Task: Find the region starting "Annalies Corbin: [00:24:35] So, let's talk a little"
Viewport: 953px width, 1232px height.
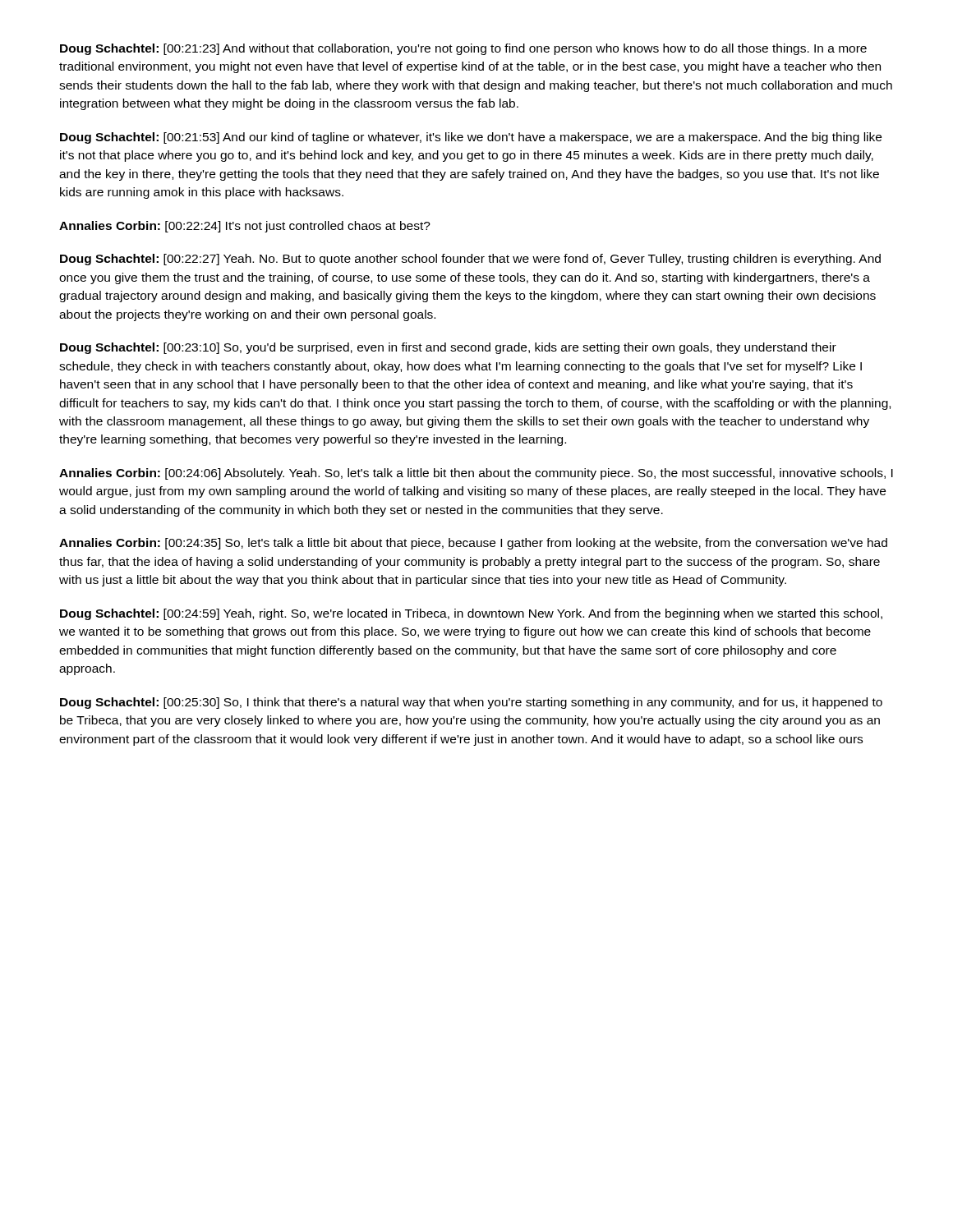Action: (x=474, y=561)
